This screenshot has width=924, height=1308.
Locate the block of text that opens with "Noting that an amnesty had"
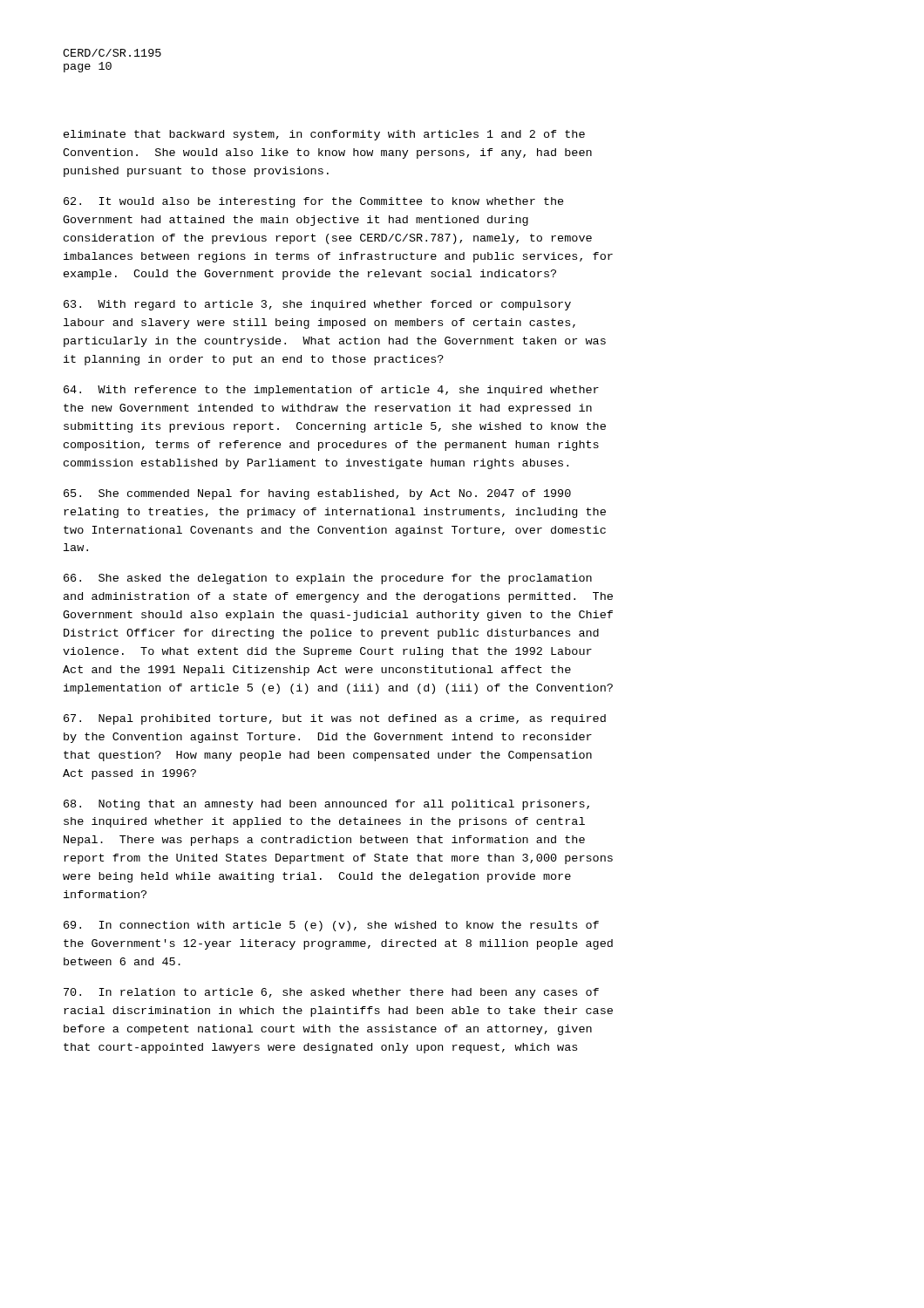click(338, 850)
